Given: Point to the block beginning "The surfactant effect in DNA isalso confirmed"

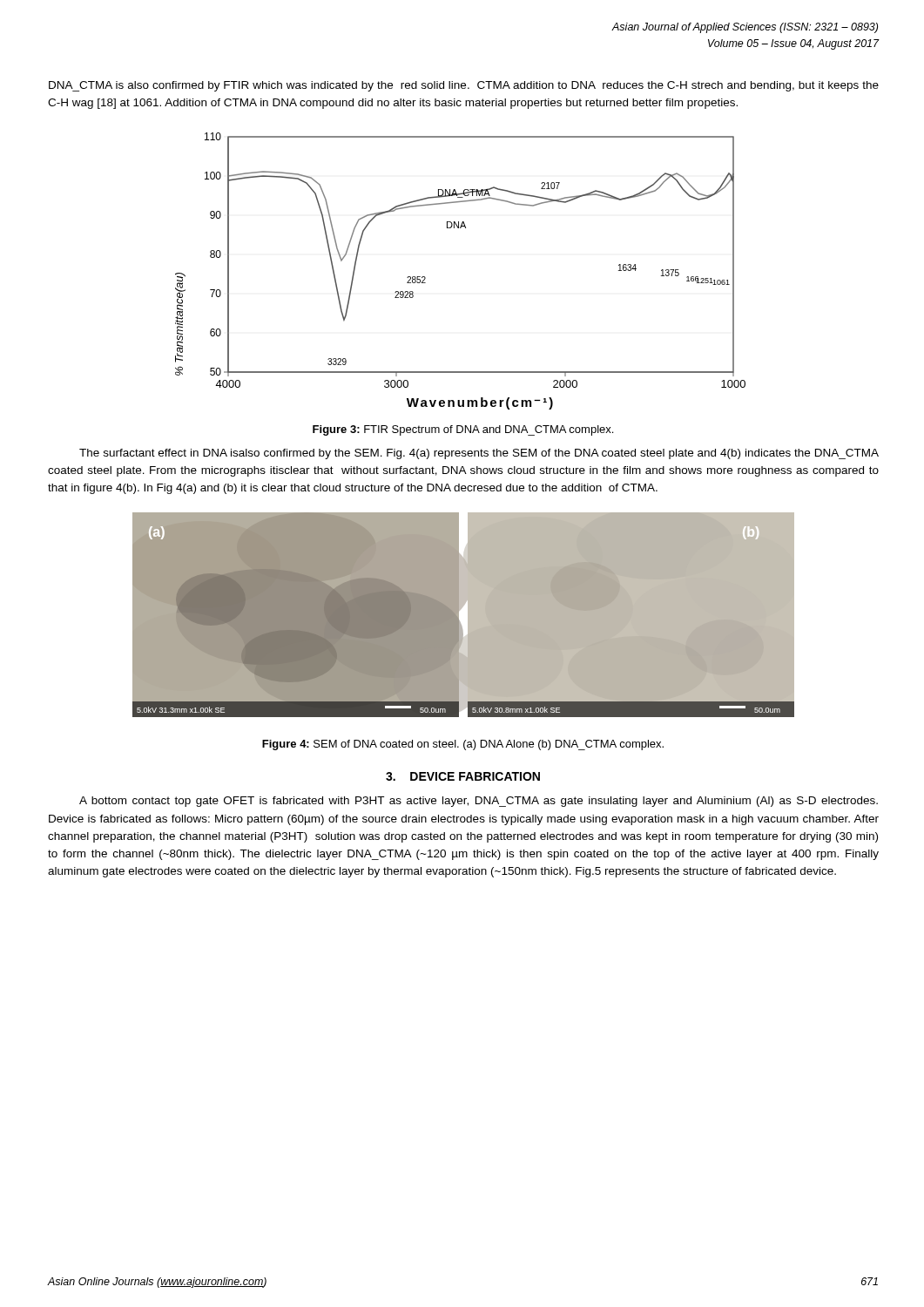Looking at the screenshot, I should click(463, 470).
